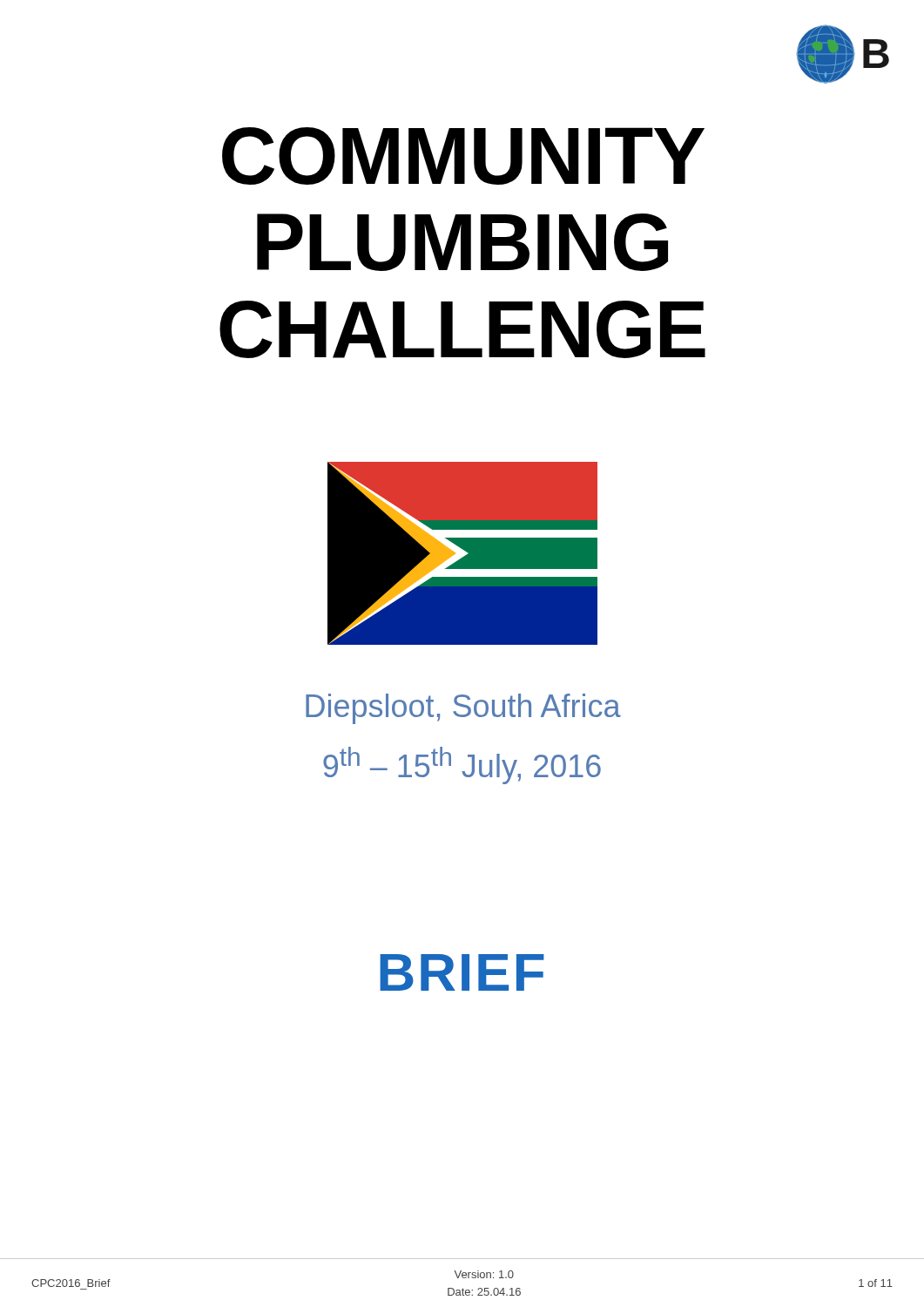
Task: Find the logo
Action: click(x=844, y=54)
